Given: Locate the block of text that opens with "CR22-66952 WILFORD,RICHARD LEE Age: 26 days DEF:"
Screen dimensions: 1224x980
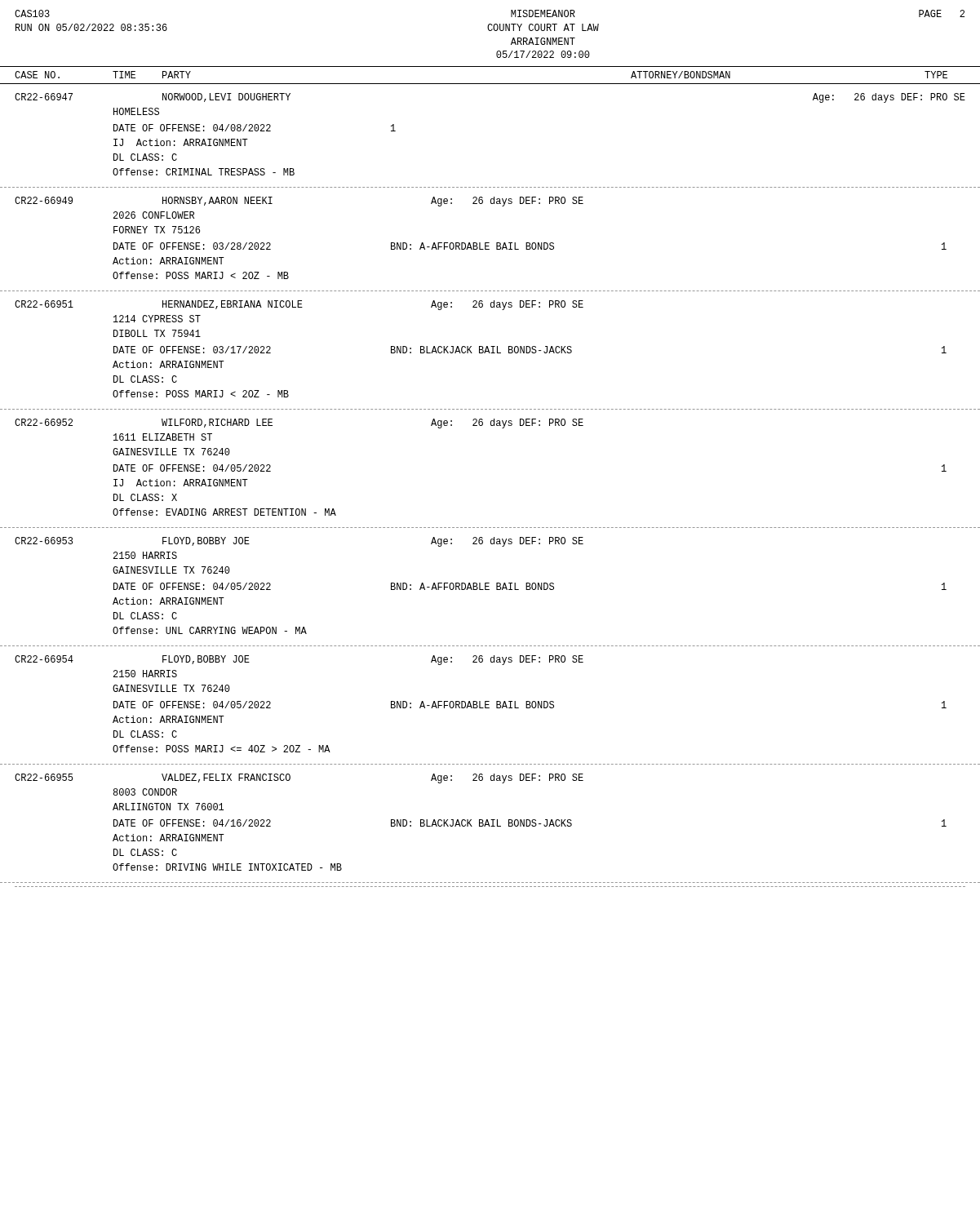Looking at the screenshot, I should (49, 423).
